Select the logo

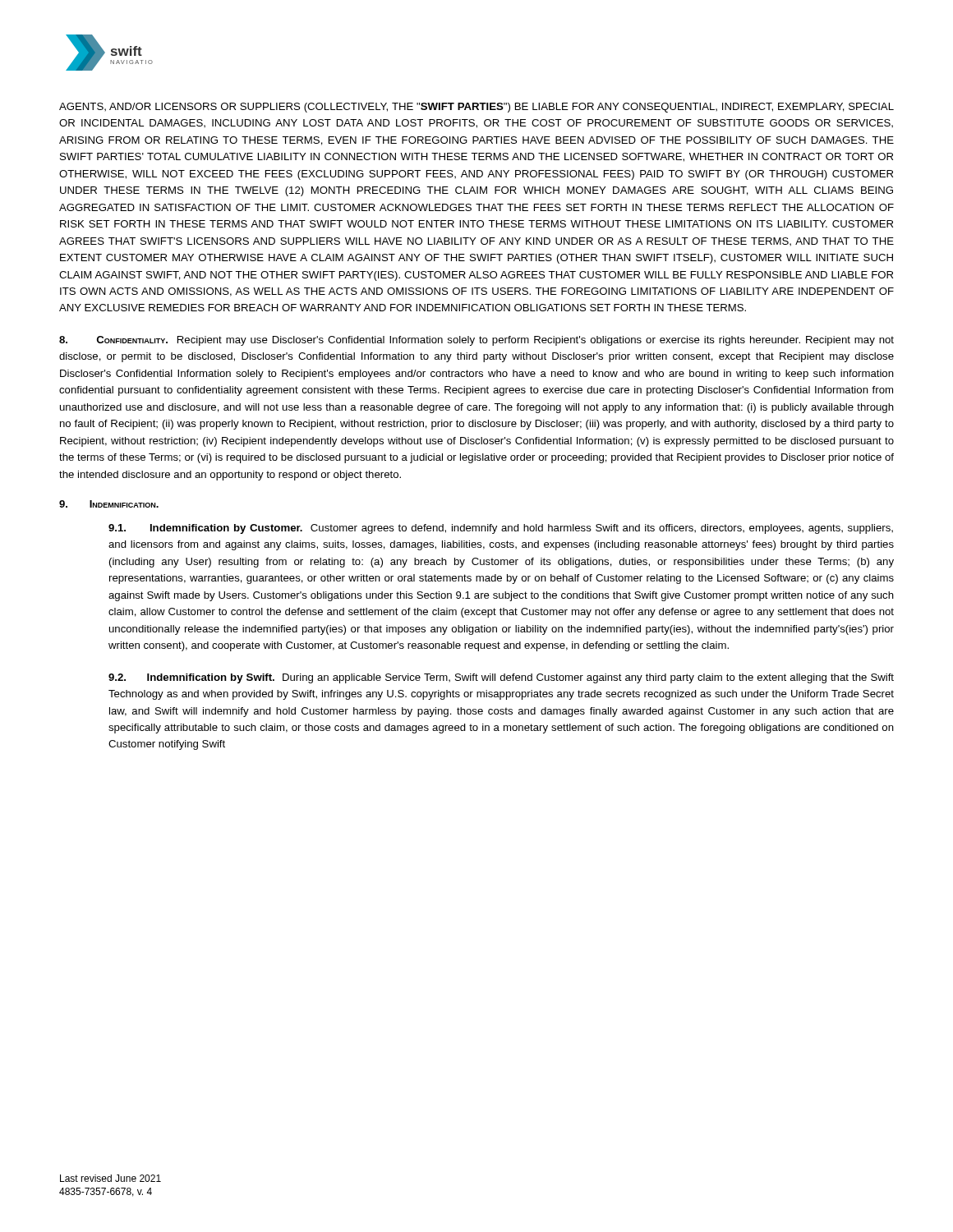click(106, 53)
